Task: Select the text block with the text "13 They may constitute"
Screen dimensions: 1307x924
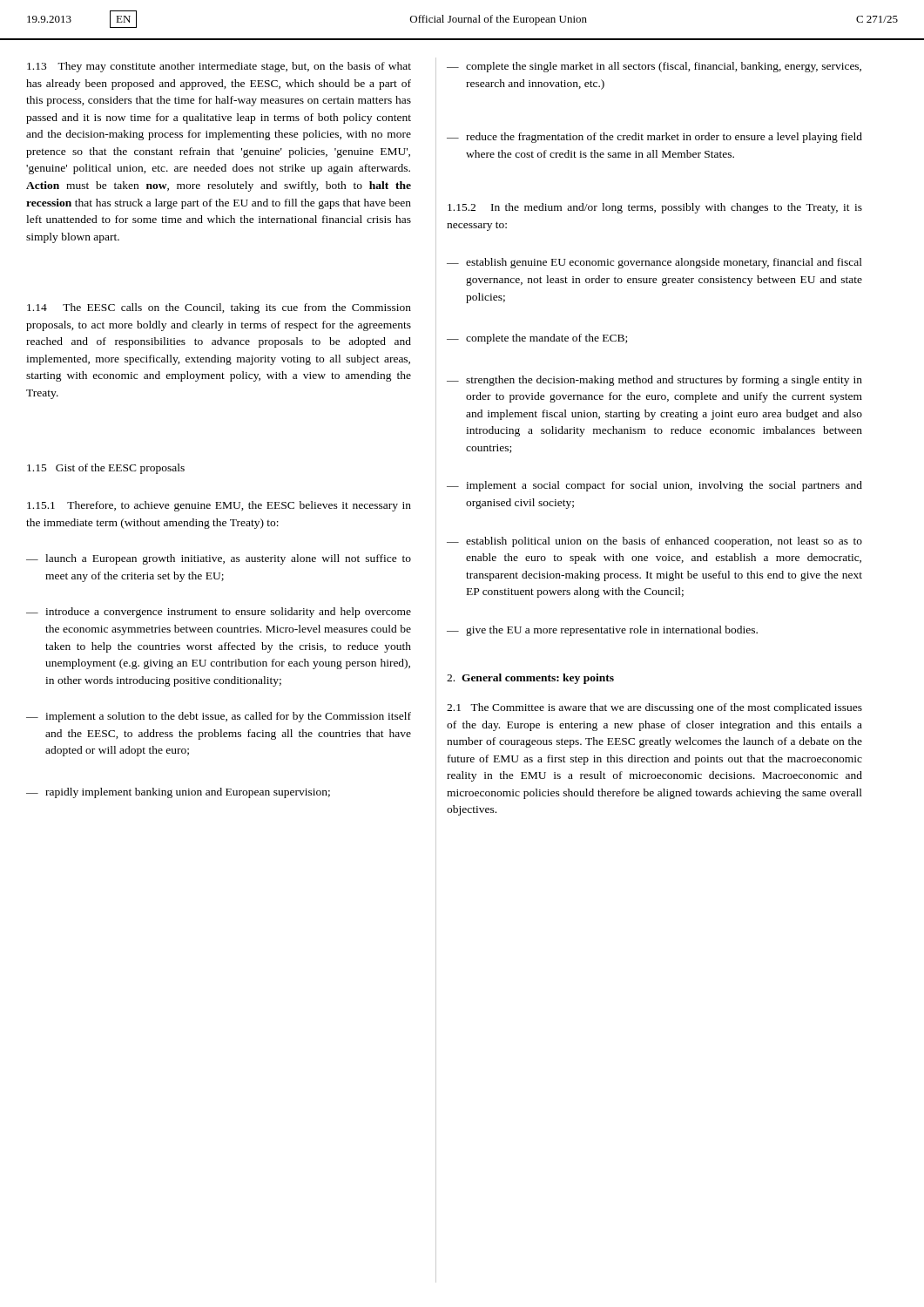Action: coord(219,151)
